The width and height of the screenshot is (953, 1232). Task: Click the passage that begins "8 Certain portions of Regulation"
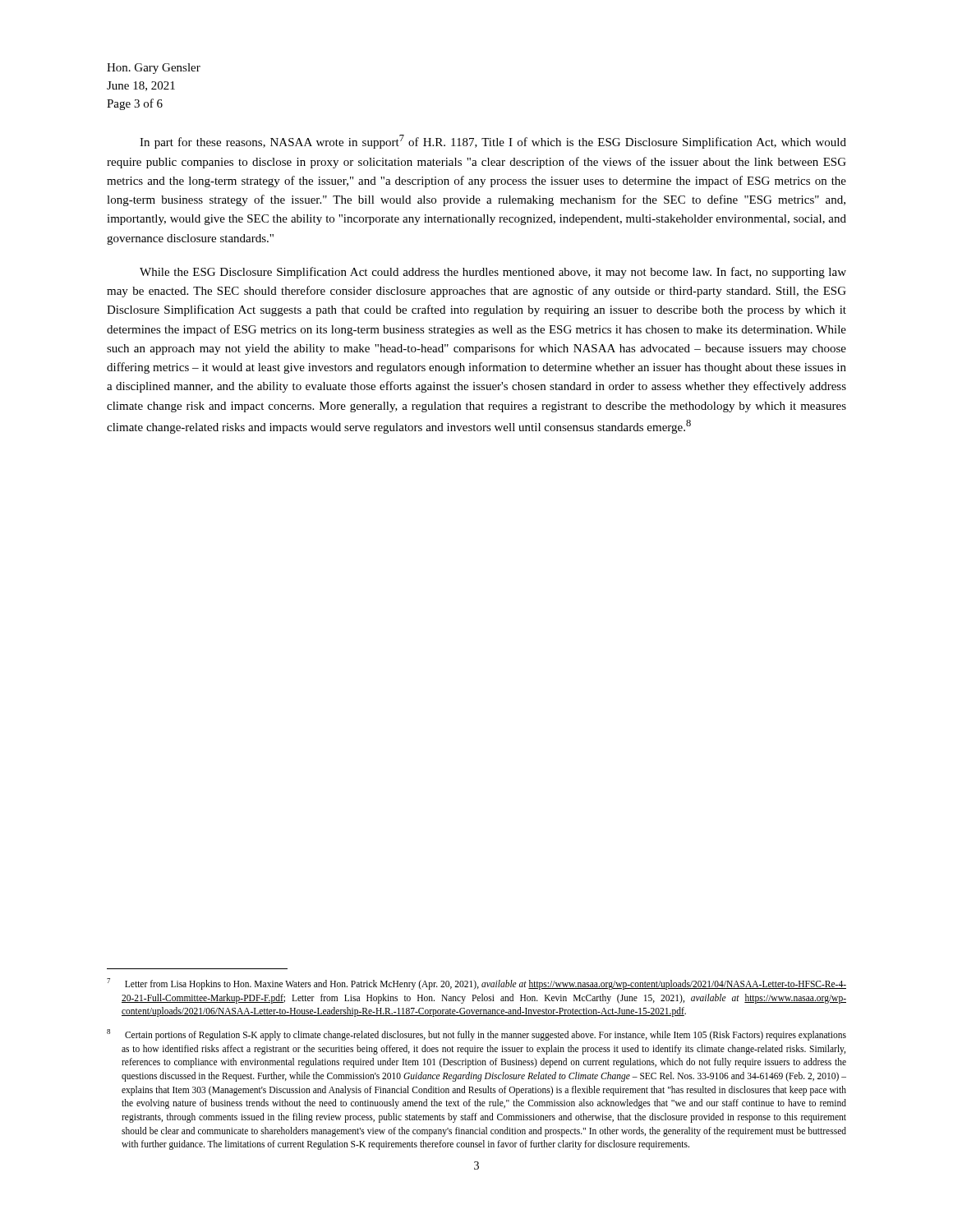tap(476, 1088)
